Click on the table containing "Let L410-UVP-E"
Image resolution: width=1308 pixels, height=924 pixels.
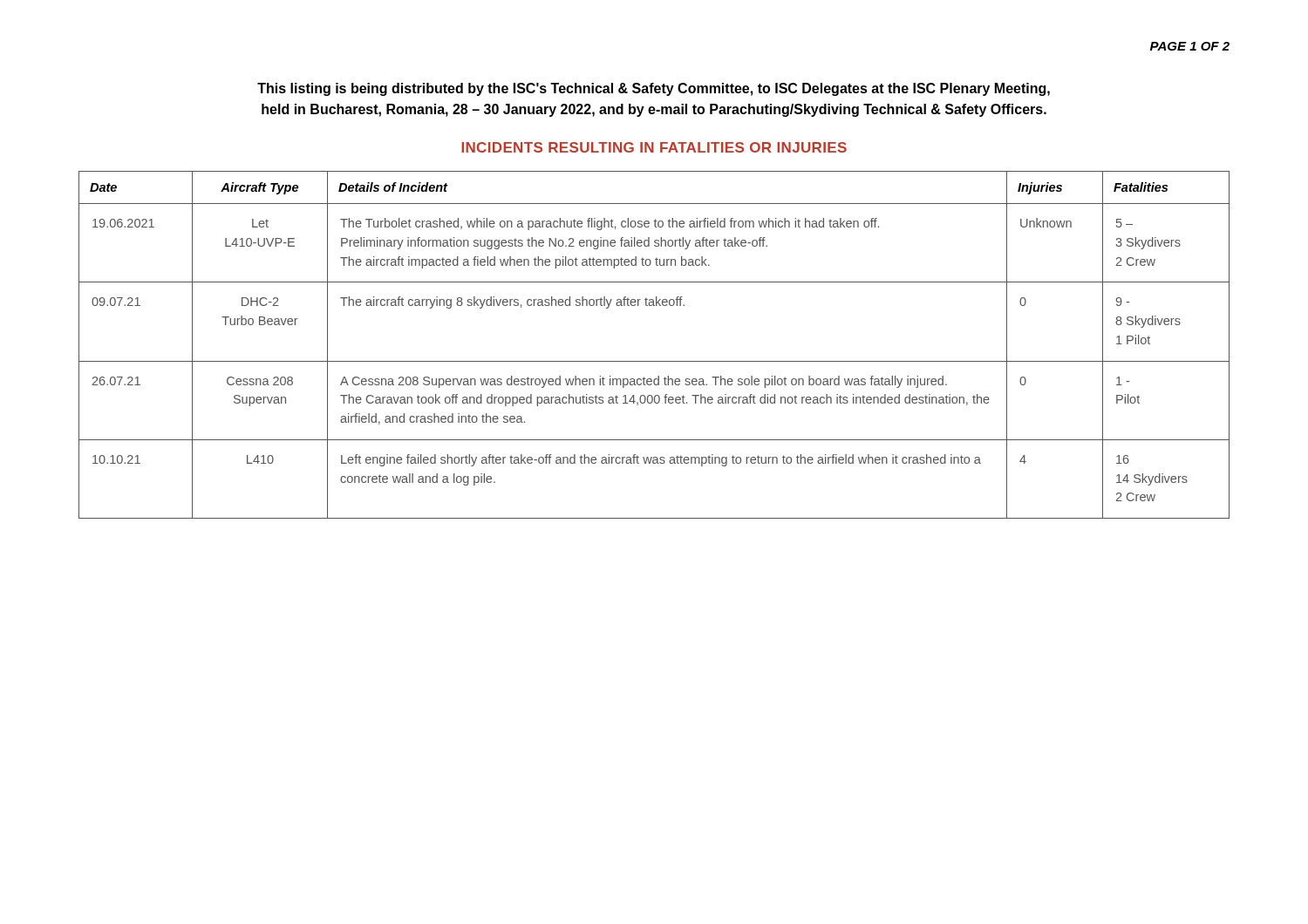click(654, 345)
